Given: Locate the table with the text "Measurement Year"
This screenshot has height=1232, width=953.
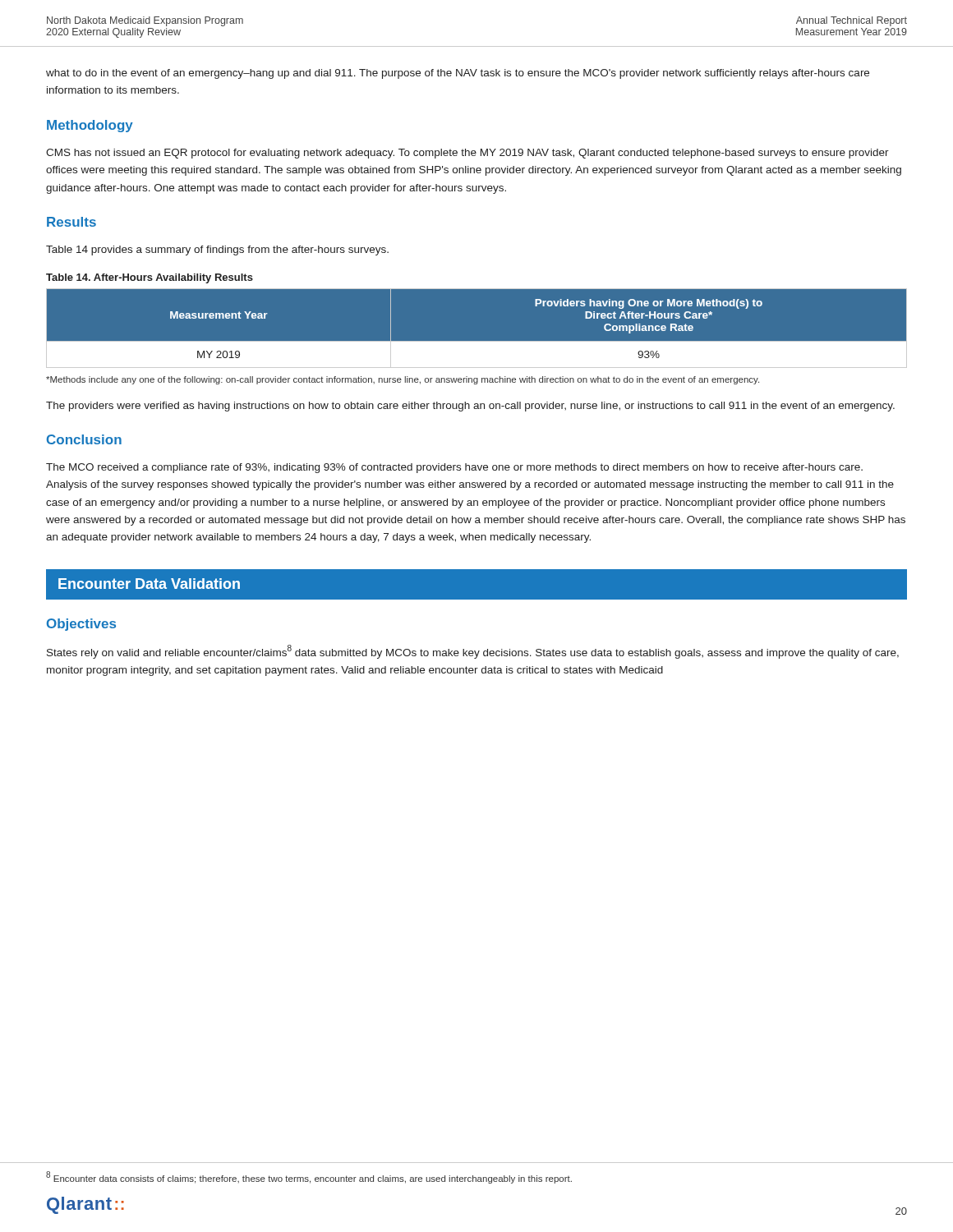Looking at the screenshot, I should [476, 328].
